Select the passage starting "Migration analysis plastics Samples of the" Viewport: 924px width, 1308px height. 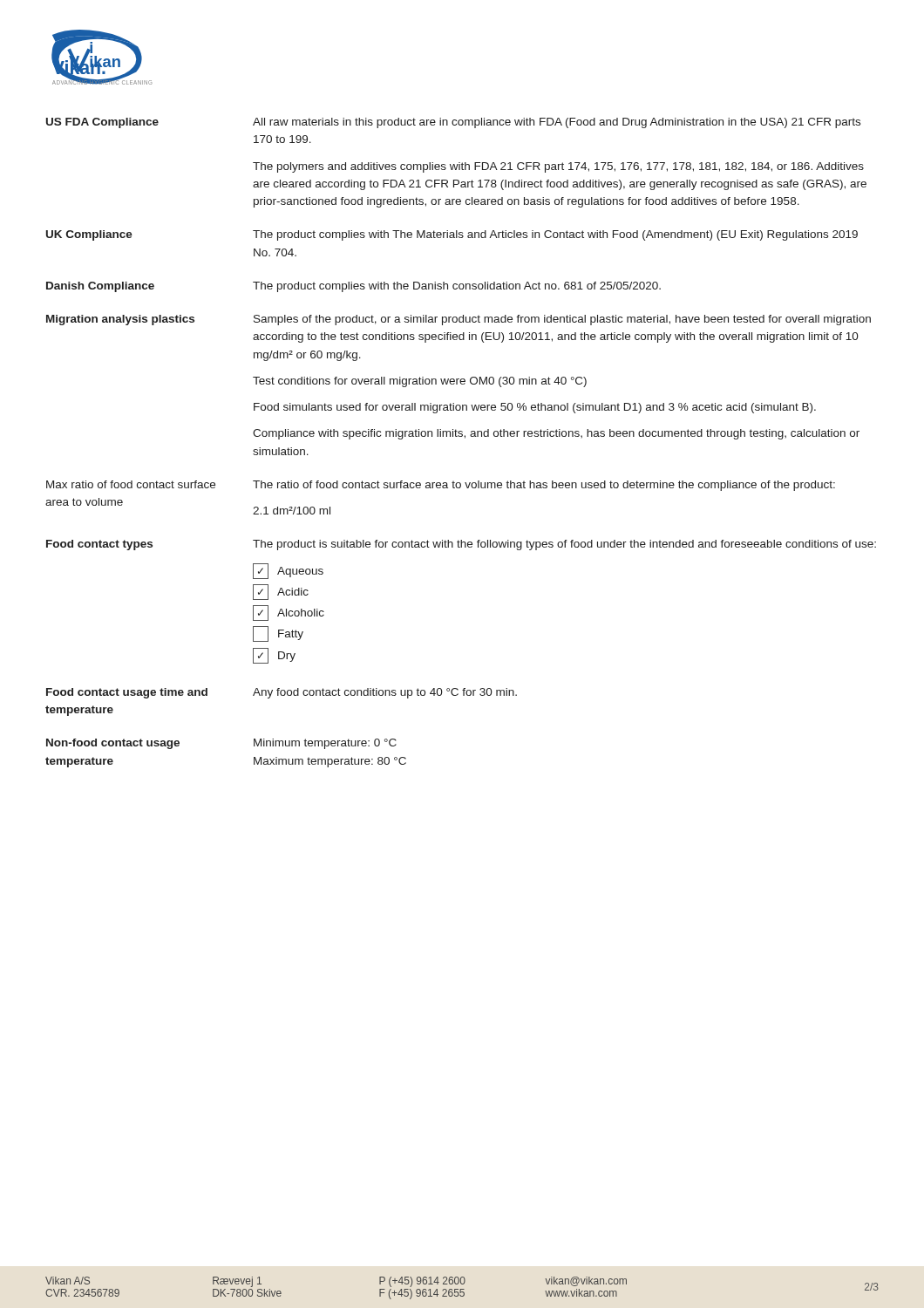pyautogui.click(x=462, y=385)
